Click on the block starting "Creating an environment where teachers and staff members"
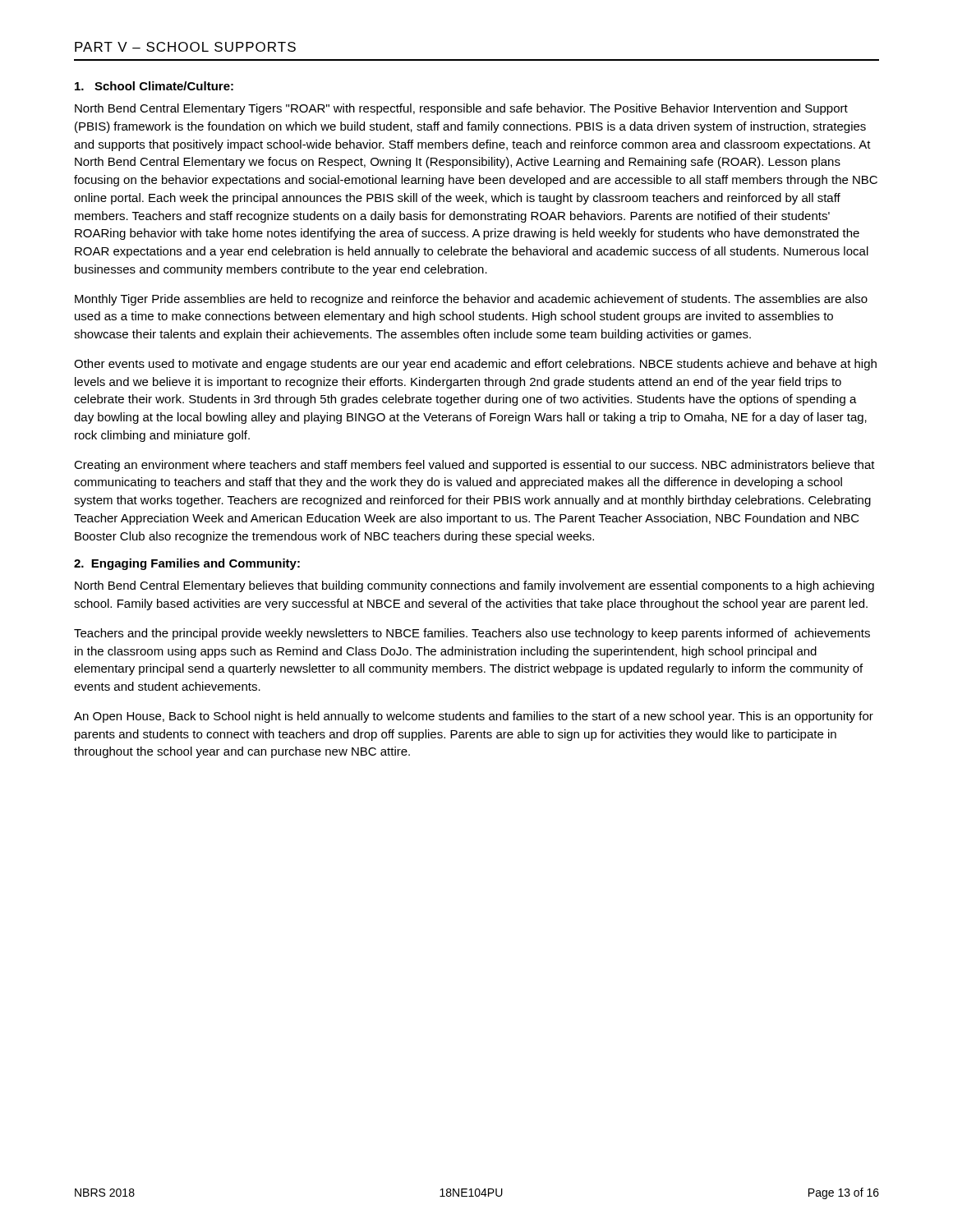Screen dimensions: 1232x953 click(x=474, y=500)
